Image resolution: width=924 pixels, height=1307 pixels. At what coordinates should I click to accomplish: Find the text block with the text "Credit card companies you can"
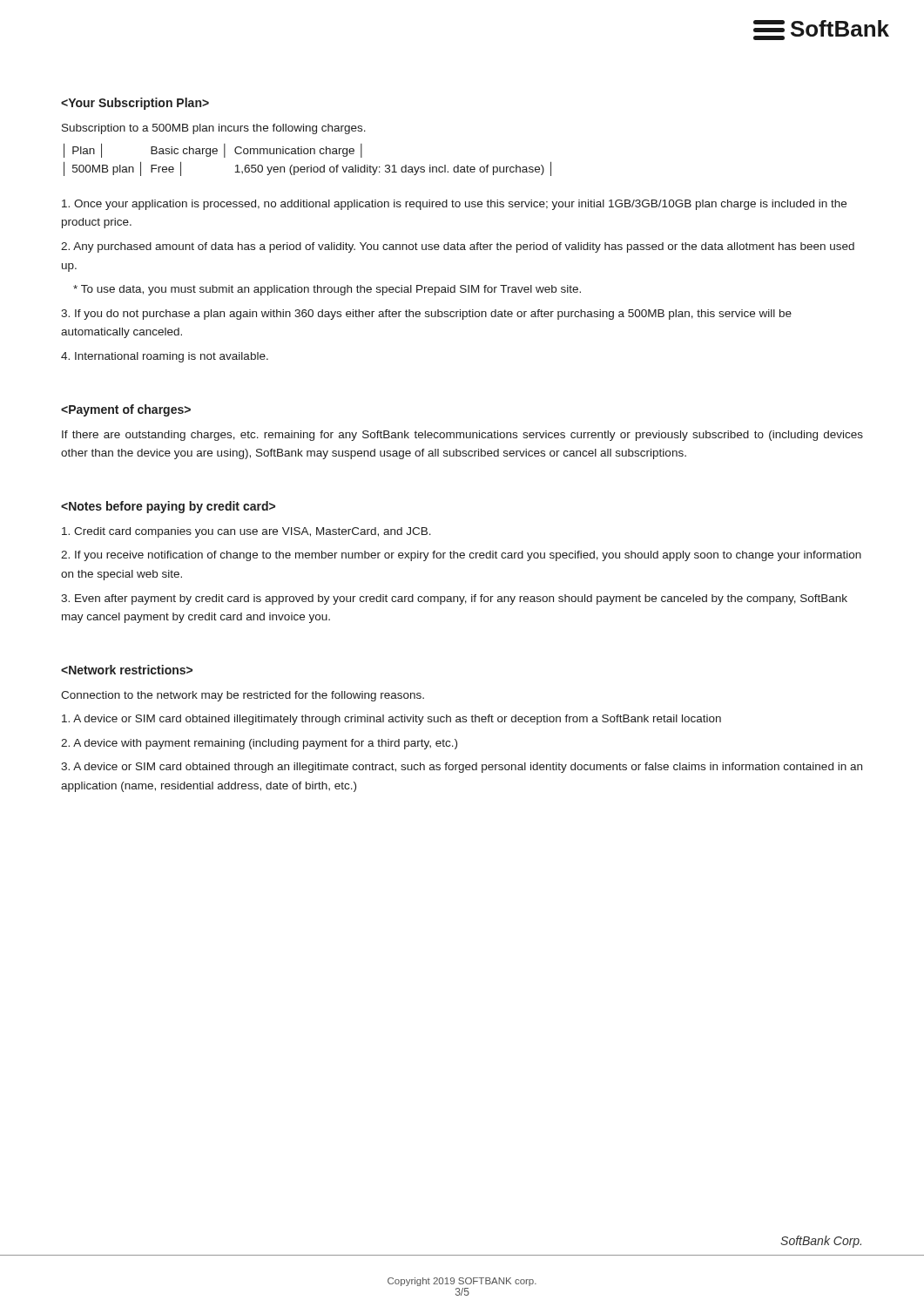[246, 531]
